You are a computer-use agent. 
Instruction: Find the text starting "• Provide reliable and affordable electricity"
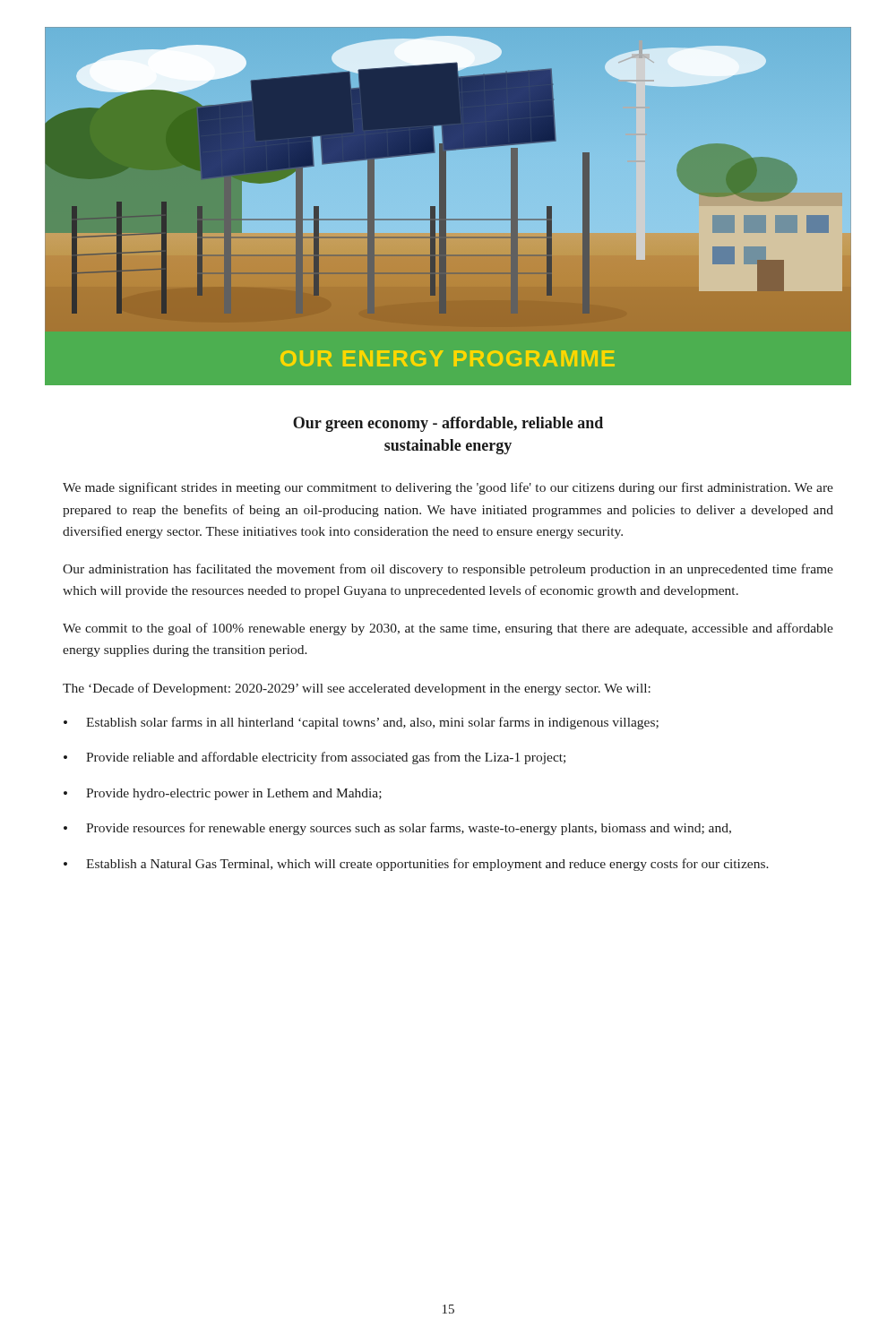315,758
